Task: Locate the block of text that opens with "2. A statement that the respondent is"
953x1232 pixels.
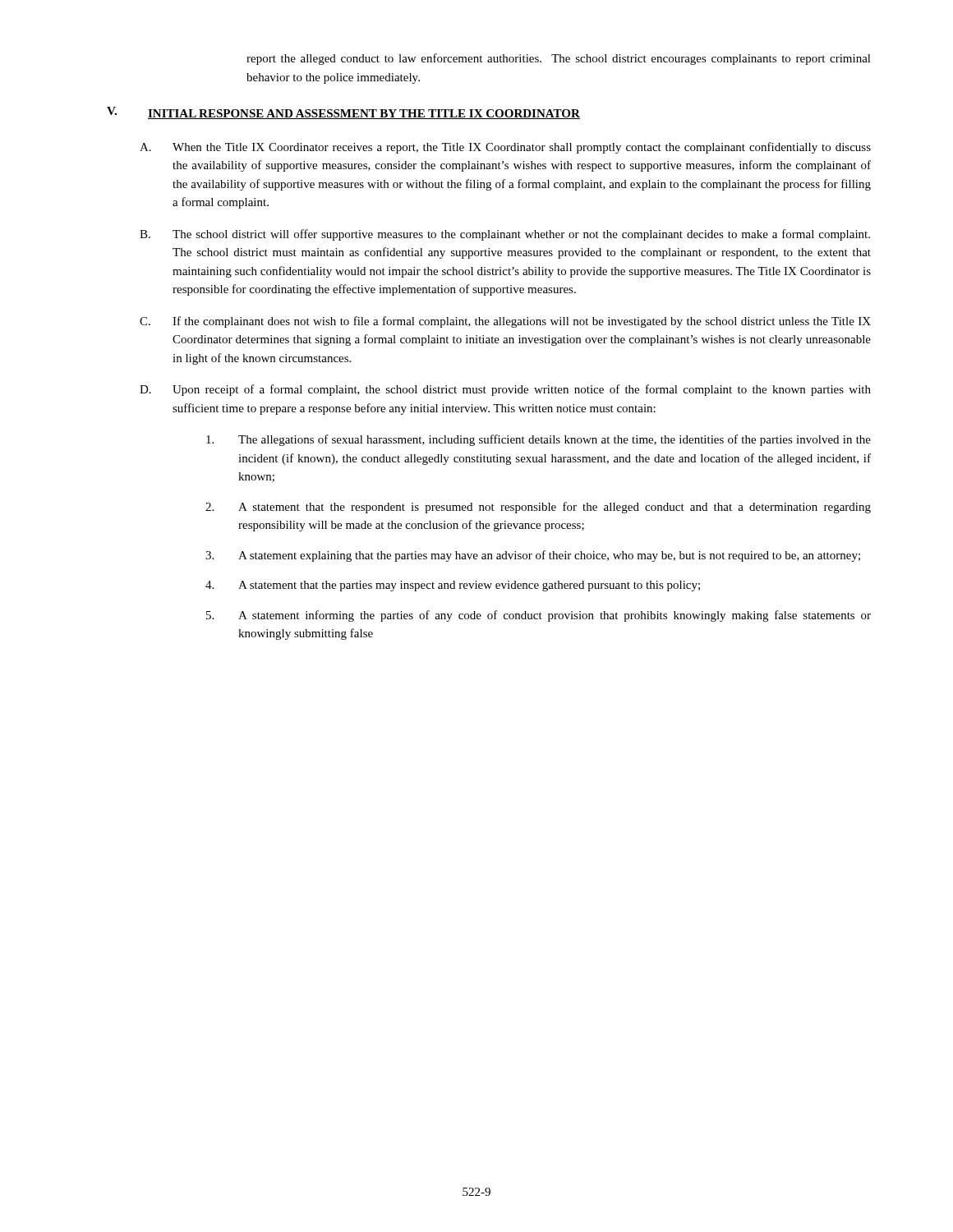Action: pos(538,516)
